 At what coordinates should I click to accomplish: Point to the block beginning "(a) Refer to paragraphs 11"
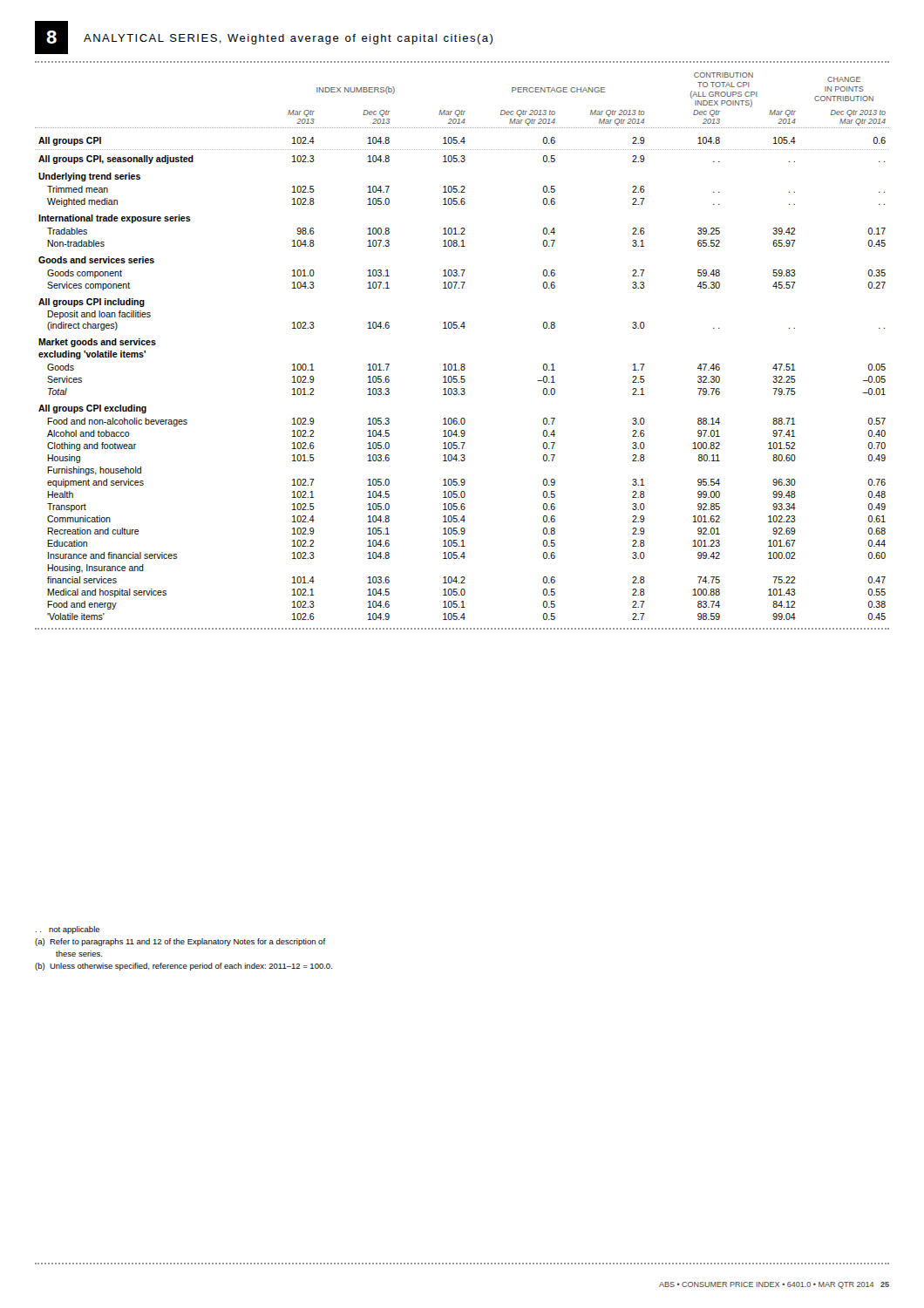click(x=180, y=941)
